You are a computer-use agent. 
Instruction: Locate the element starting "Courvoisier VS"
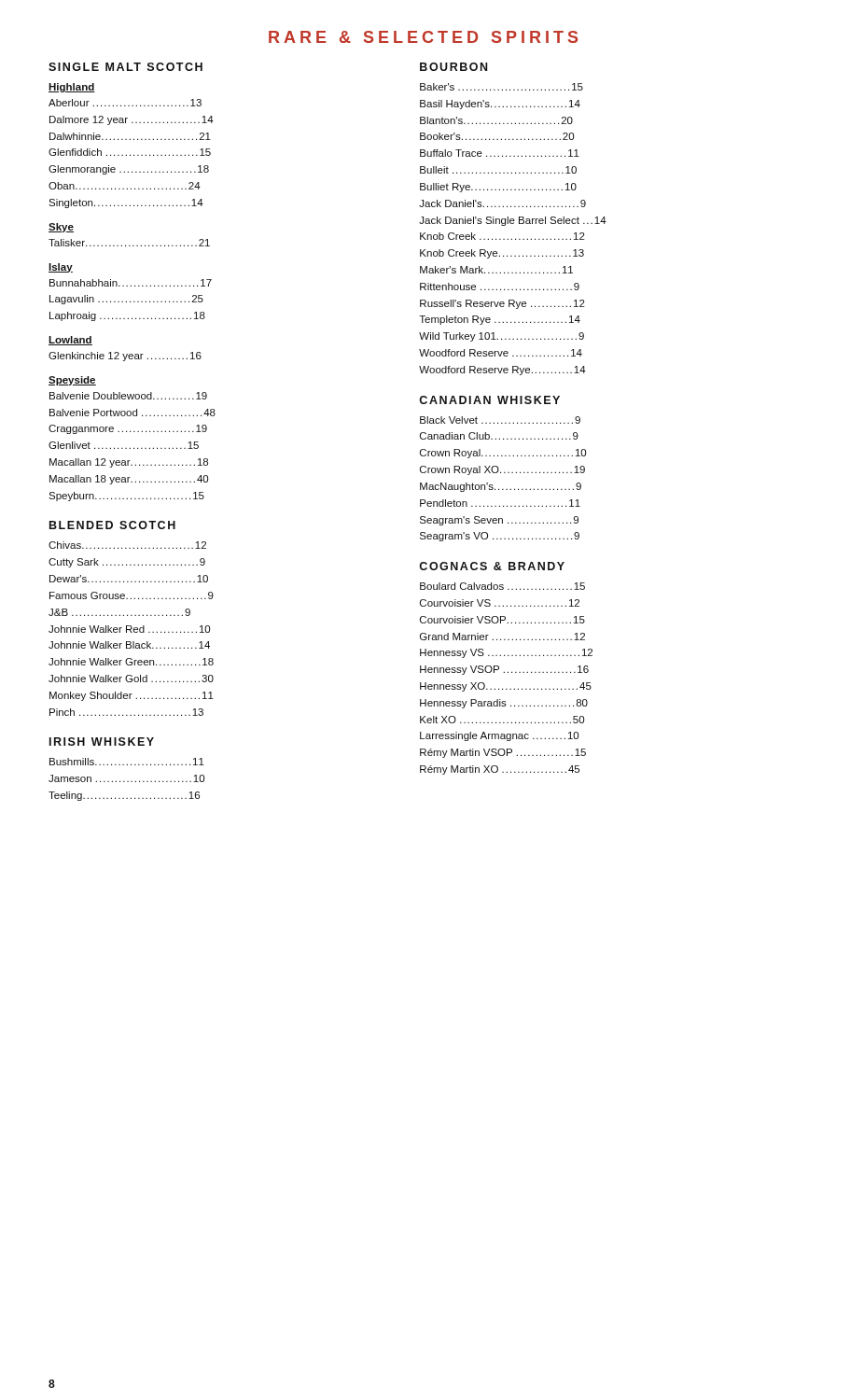500,603
